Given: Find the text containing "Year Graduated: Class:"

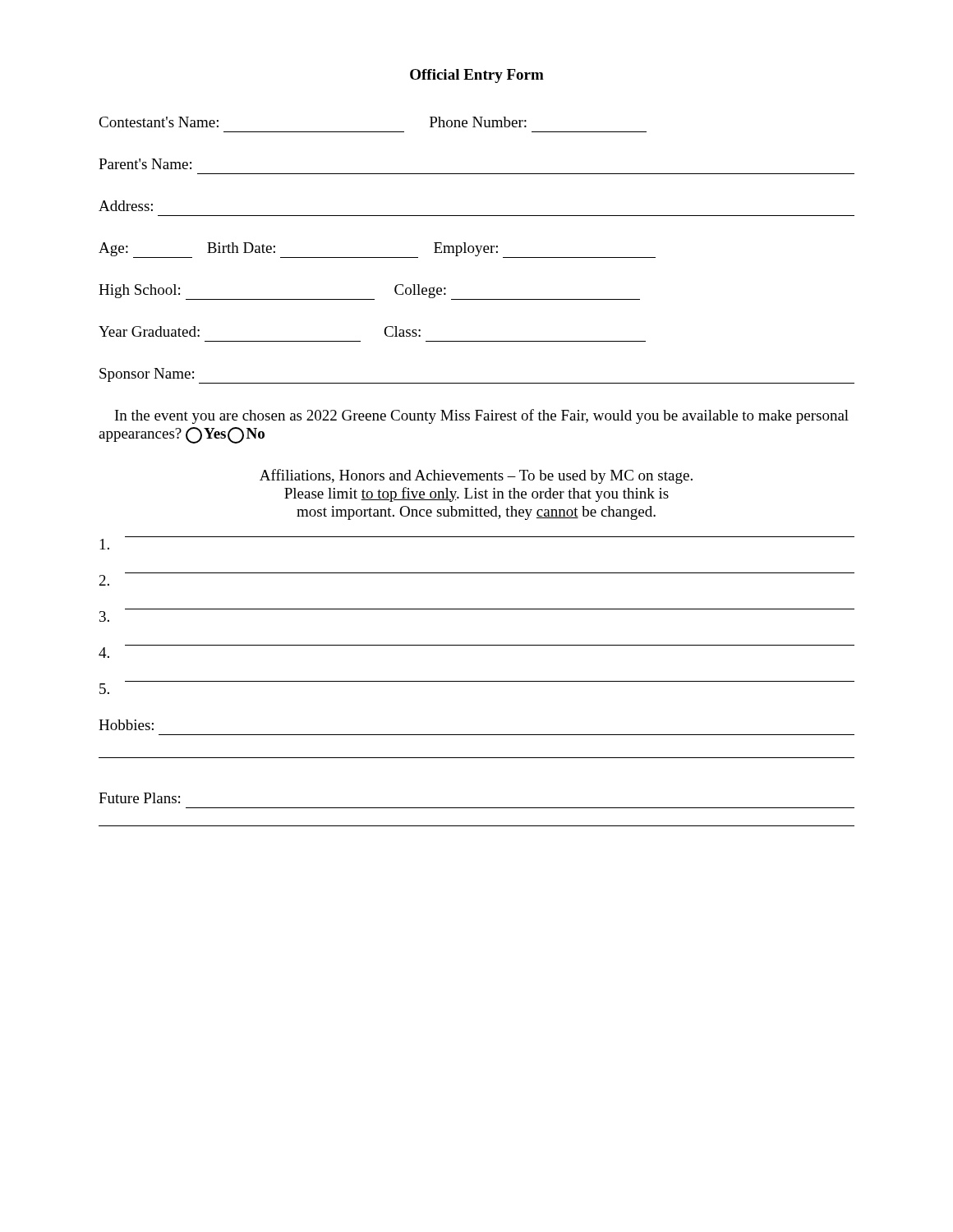Looking at the screenshot, I should (x=372, y=332).
